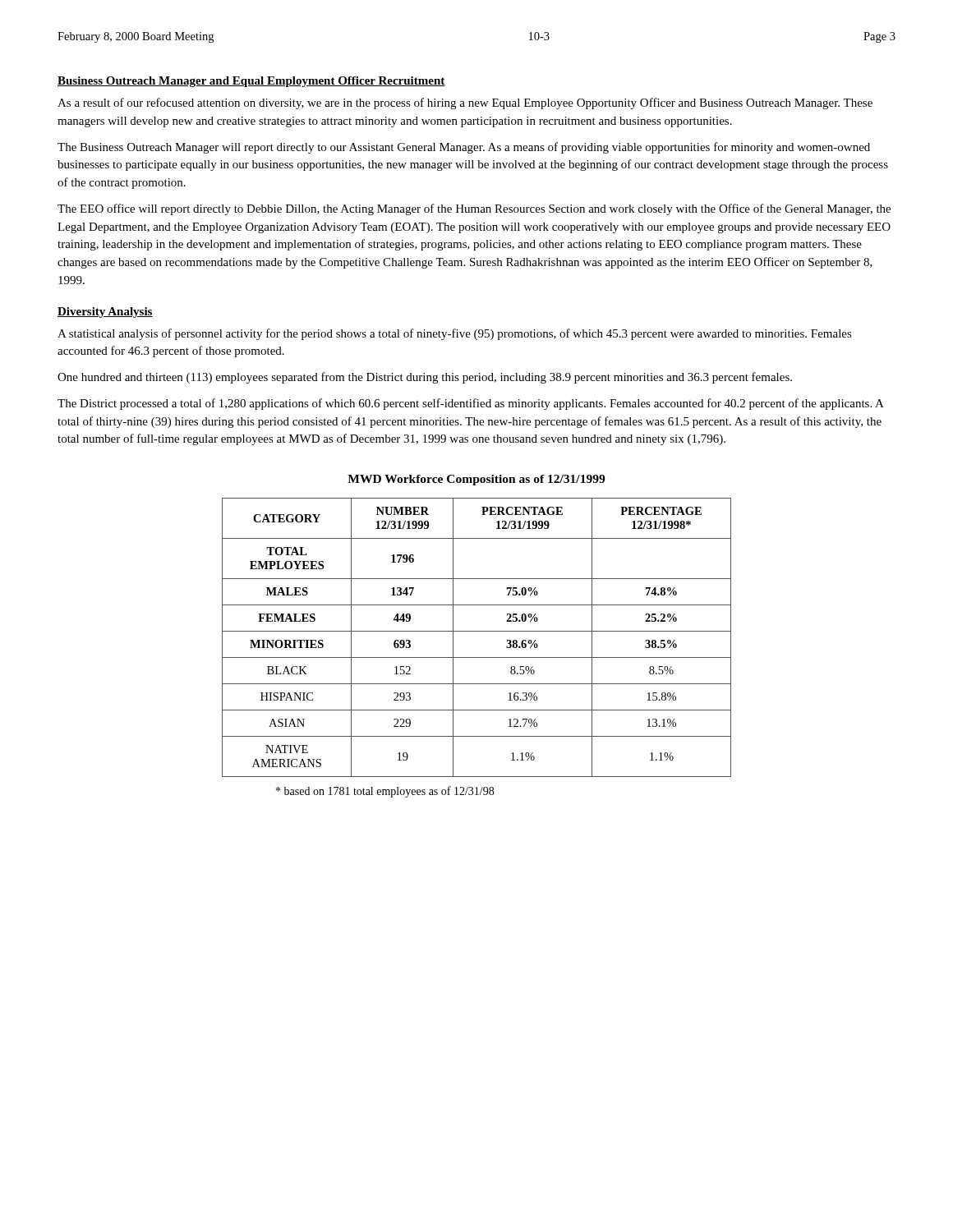
Task: Locate the caption with the text "MWD Workforce Composition as of 12/31/1999"
Action: (476, 478)
